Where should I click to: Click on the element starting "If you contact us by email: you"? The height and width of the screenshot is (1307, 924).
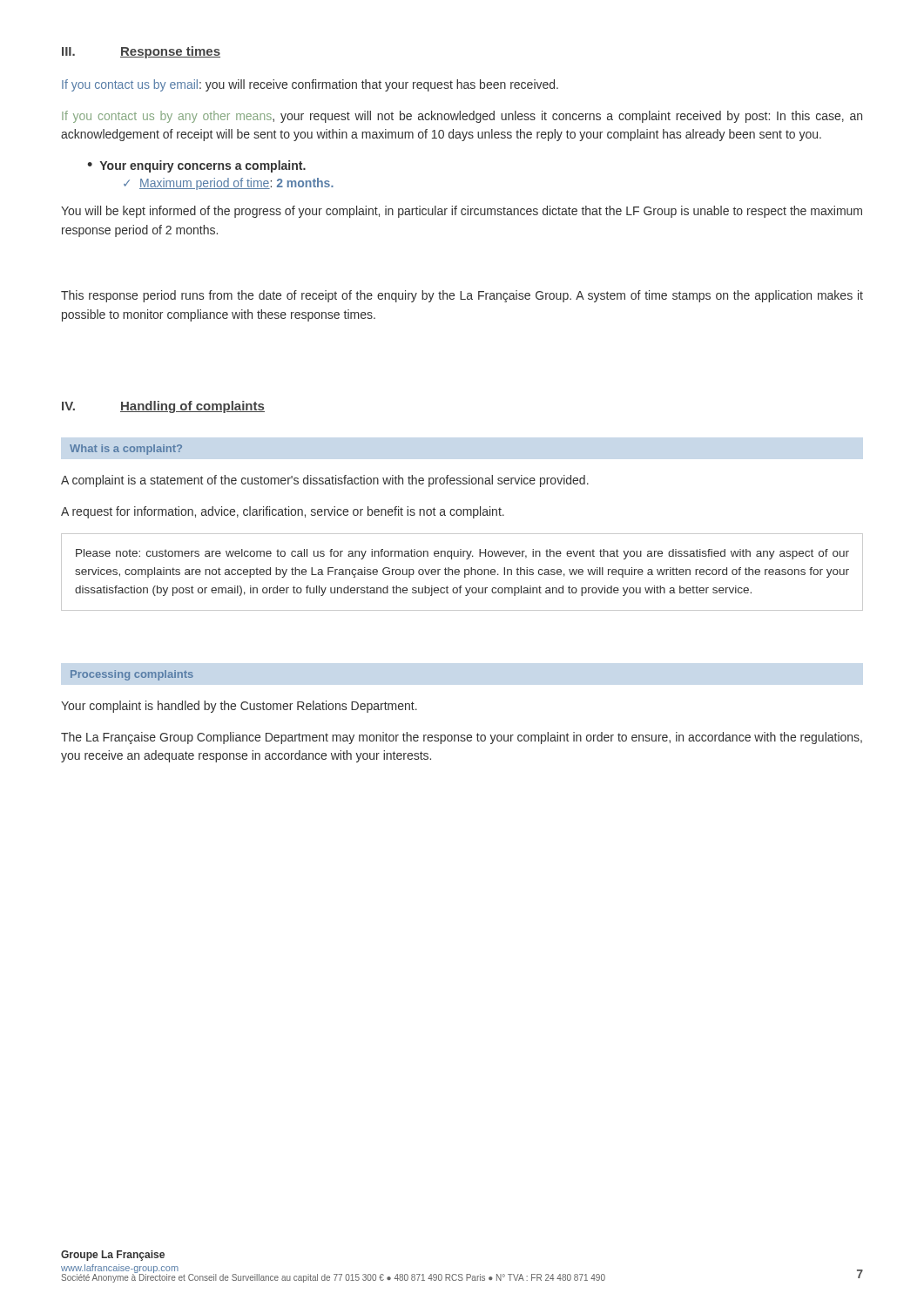(x=310, y=84)
